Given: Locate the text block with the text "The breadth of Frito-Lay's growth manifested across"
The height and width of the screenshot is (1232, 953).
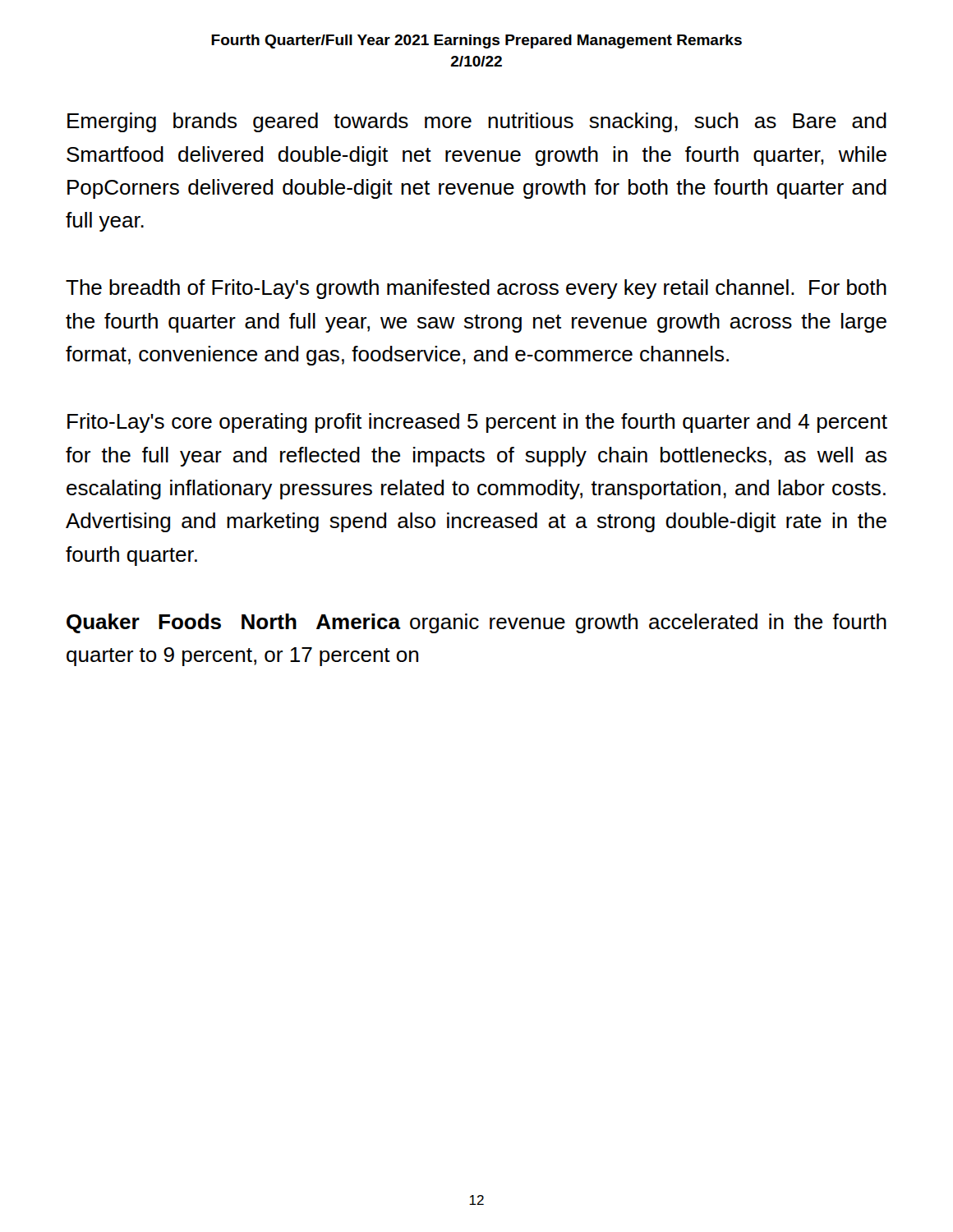Looking at the screenshot, I should pos(476,321).
